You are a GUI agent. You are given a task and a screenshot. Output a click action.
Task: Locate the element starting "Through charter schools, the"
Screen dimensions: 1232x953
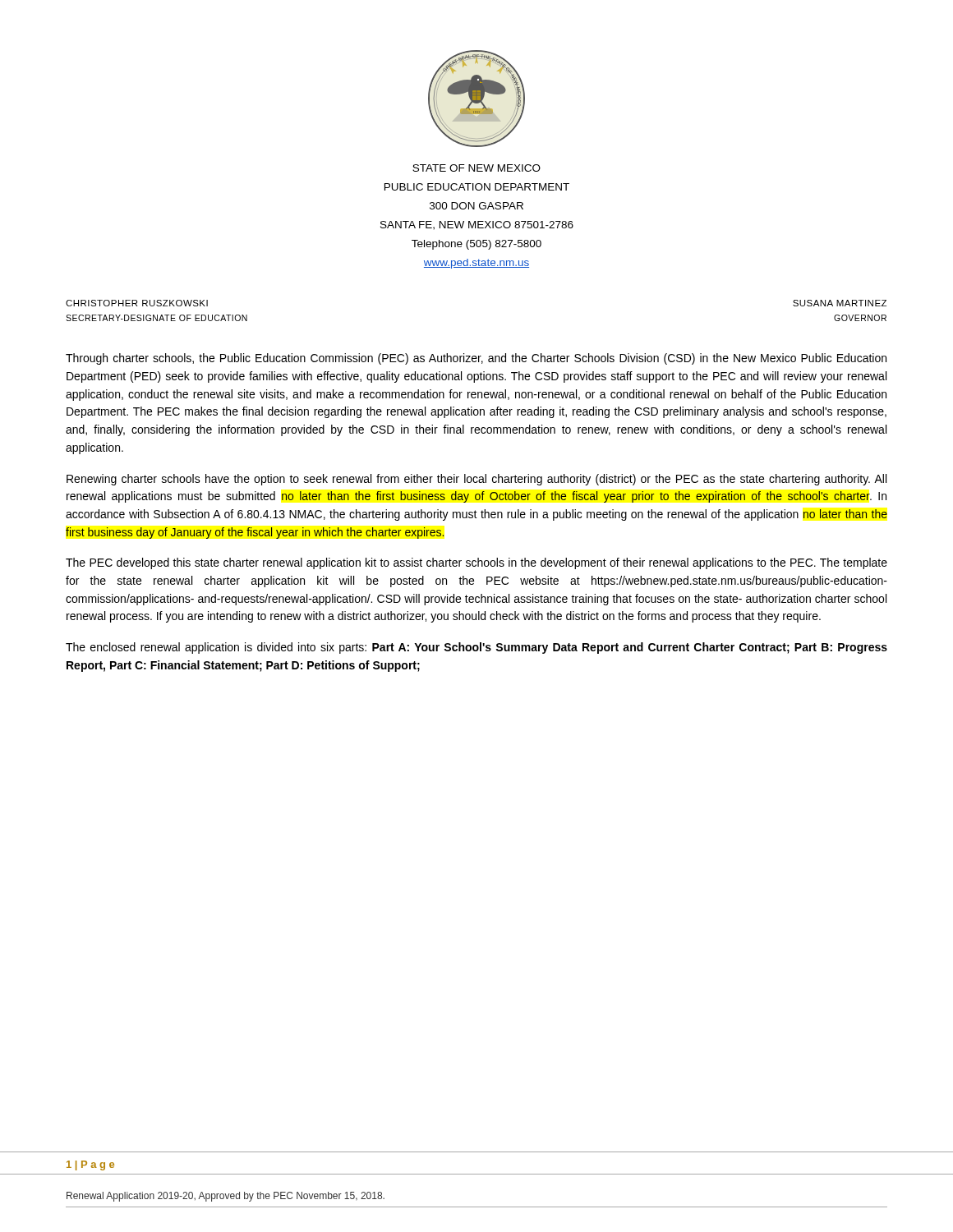pyautogui.click(x=476, y=403)
